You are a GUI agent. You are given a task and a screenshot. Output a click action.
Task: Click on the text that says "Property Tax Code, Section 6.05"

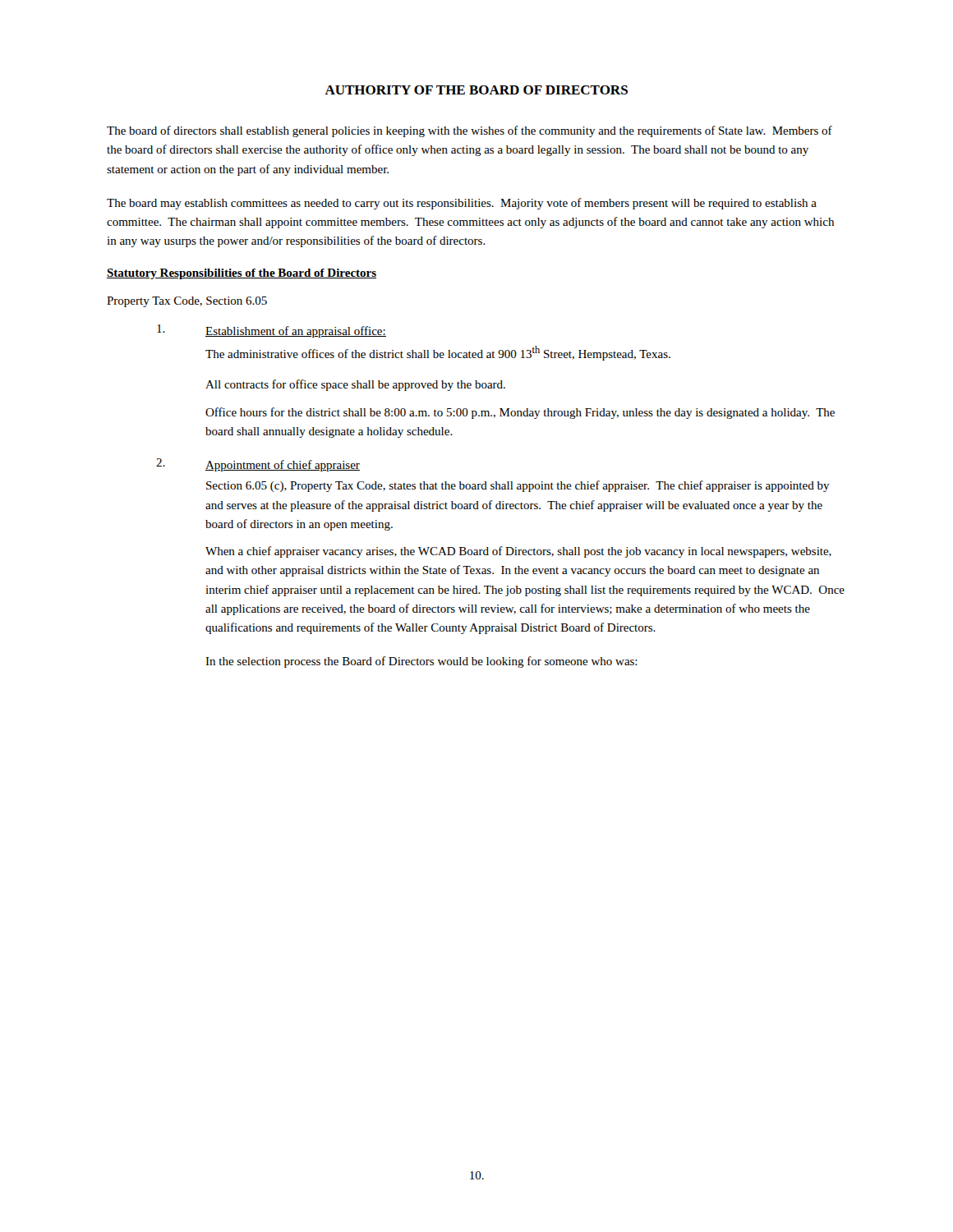[187, 300]
